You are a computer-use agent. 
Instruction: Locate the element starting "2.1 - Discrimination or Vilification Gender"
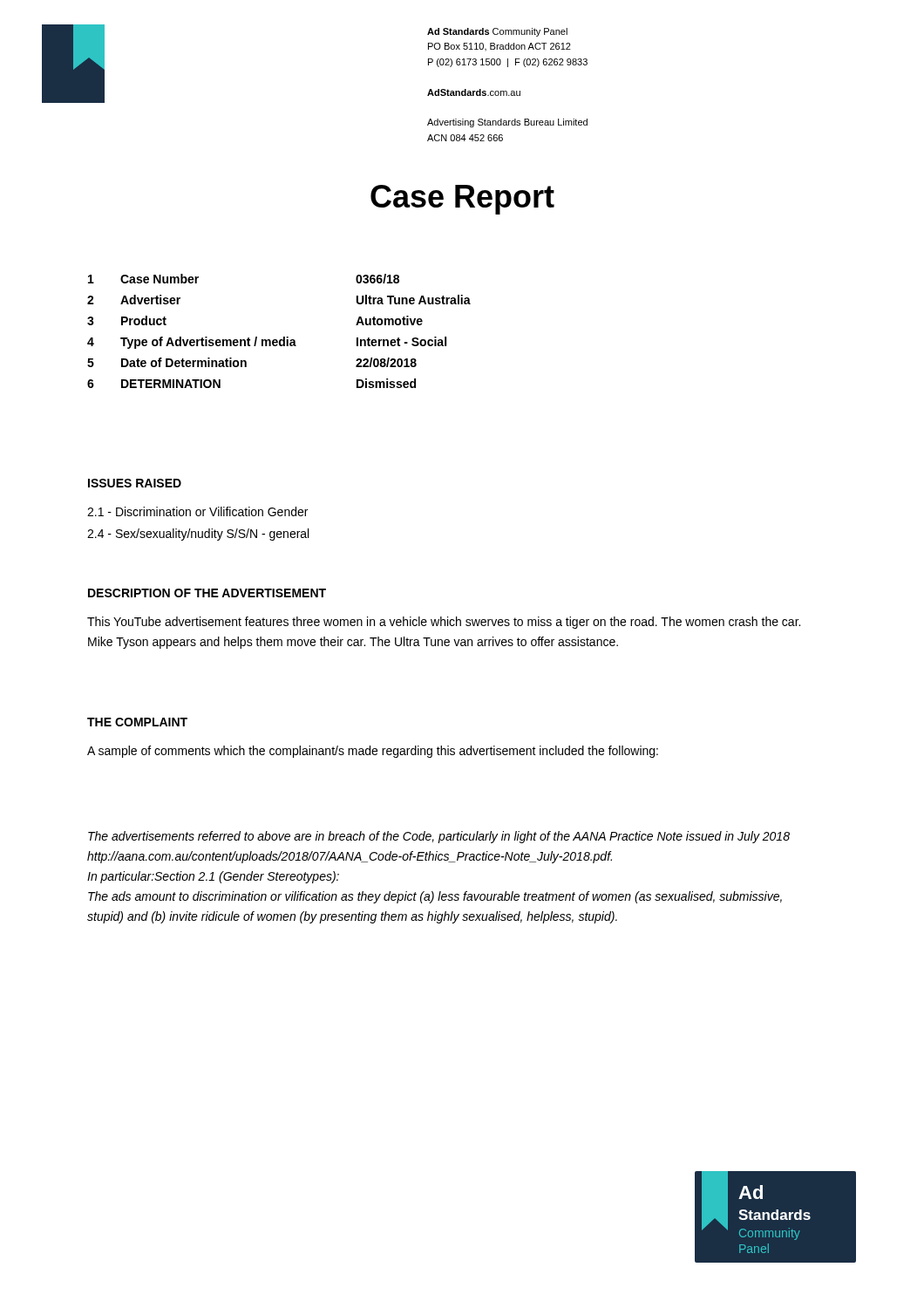pos(198,512)
